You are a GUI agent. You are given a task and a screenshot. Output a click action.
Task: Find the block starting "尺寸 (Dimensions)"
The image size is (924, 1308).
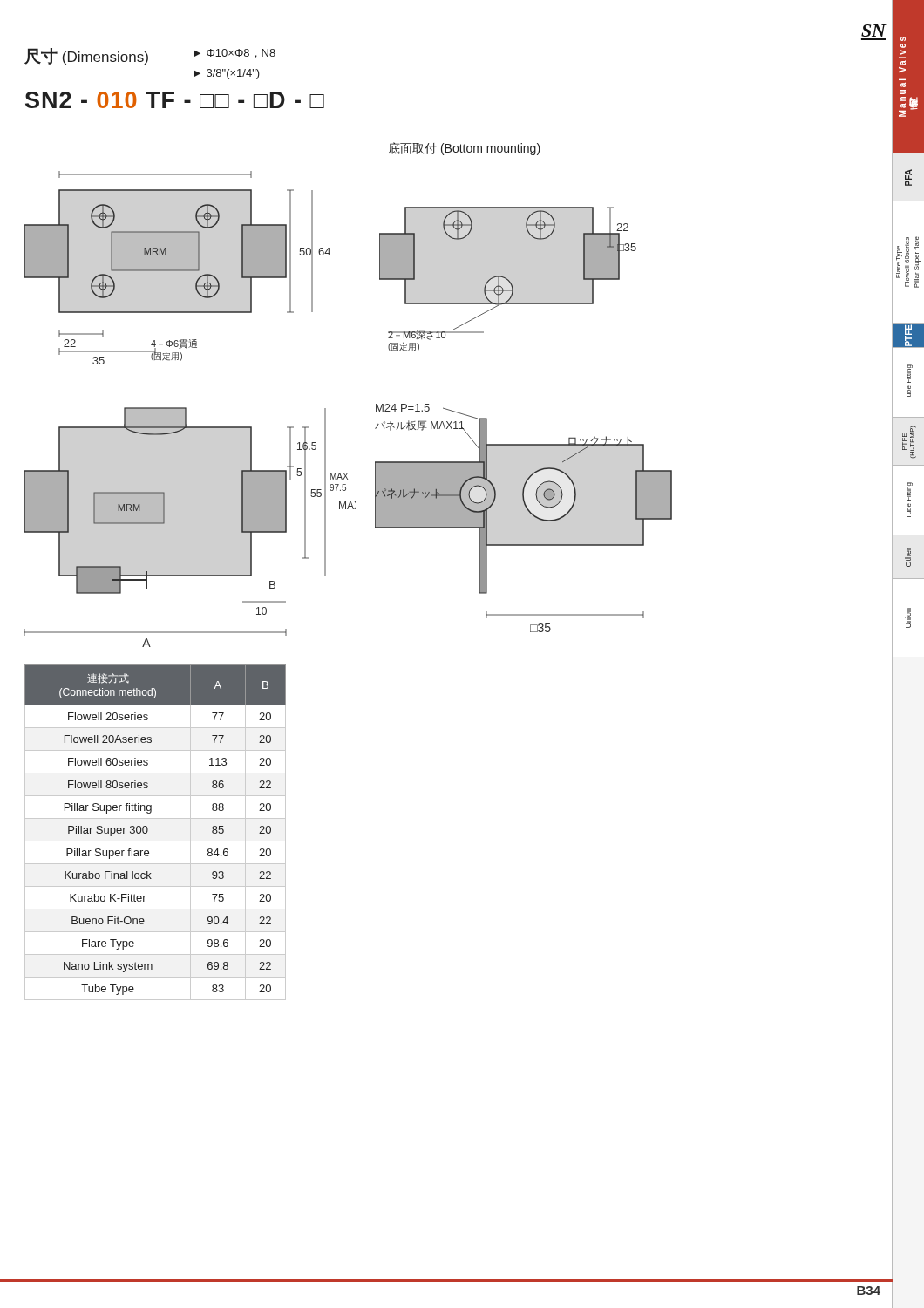[87, 56]
